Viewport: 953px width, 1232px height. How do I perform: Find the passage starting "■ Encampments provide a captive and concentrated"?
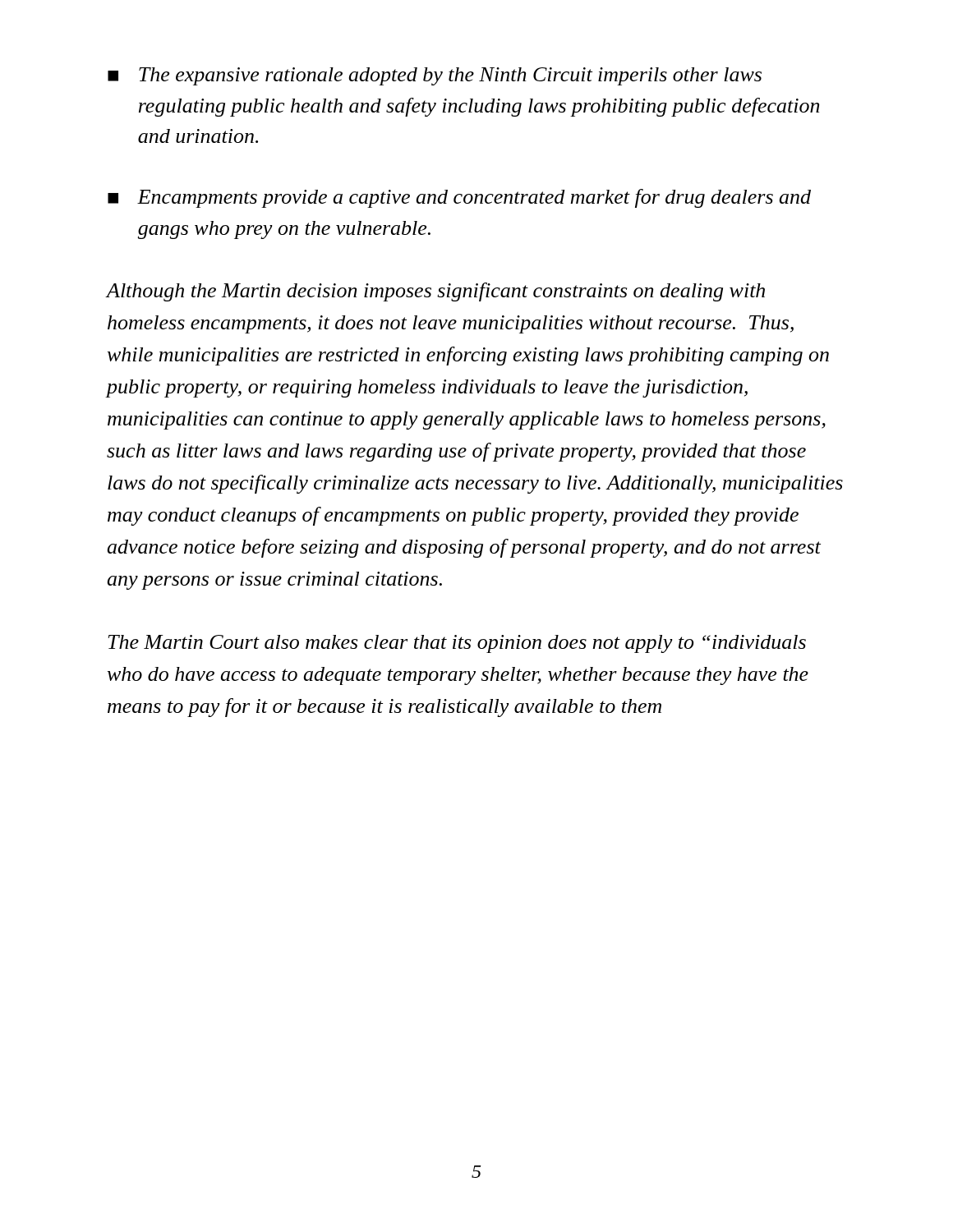[476, 213]
